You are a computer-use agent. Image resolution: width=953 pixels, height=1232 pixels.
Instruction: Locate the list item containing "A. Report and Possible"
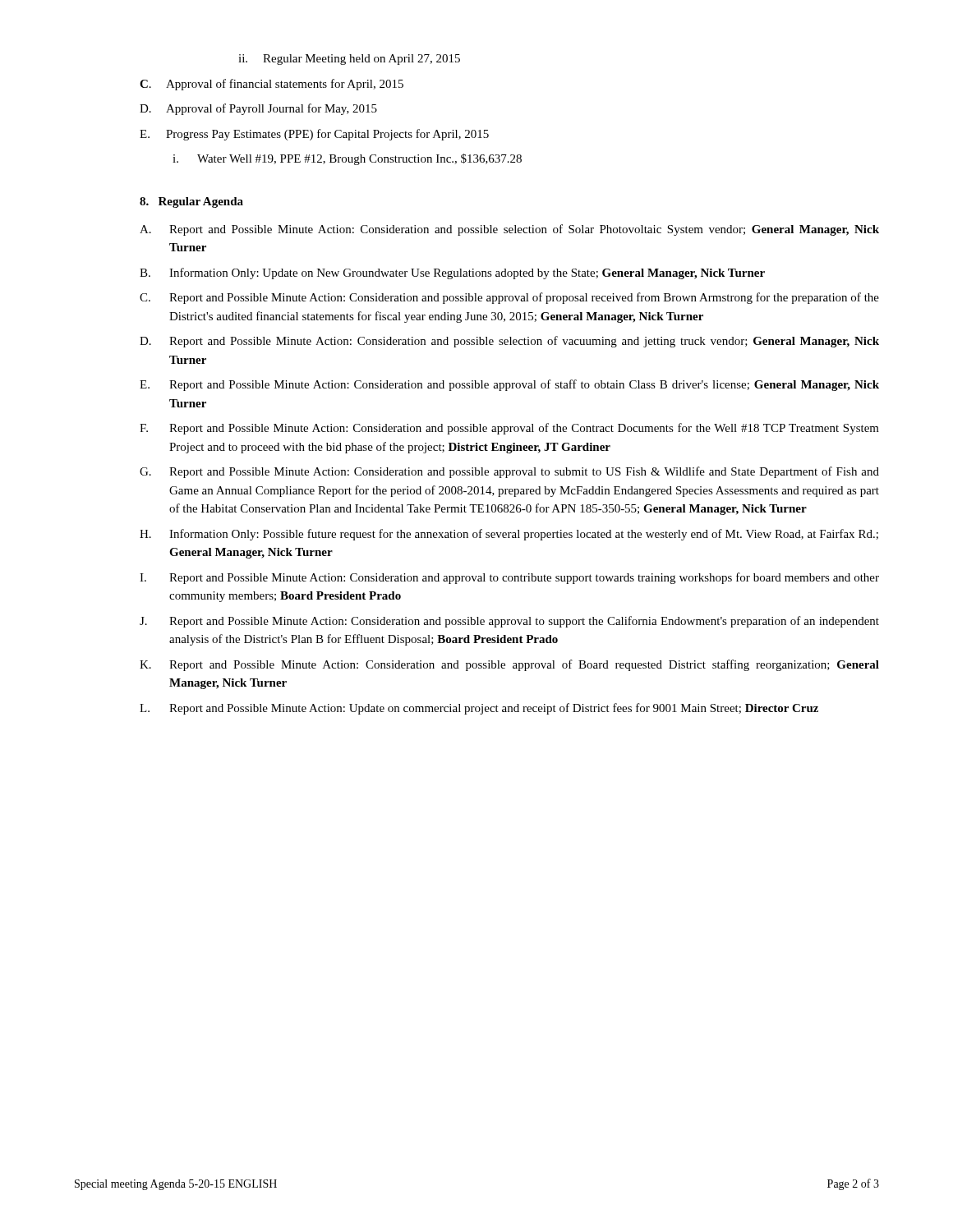coord(509,238)
